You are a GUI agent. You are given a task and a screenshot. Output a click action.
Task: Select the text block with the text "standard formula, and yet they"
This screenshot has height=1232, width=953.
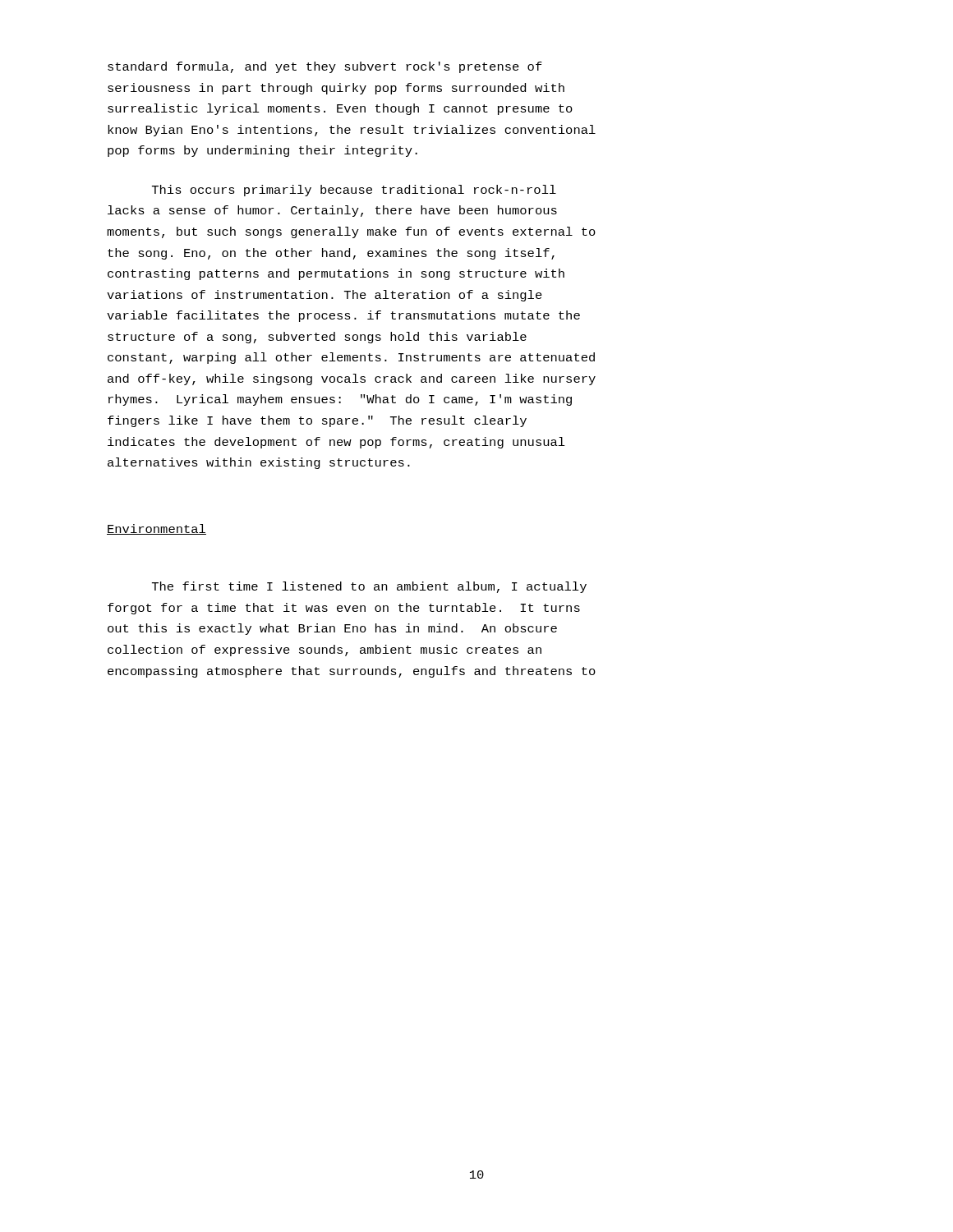point(476,110)
